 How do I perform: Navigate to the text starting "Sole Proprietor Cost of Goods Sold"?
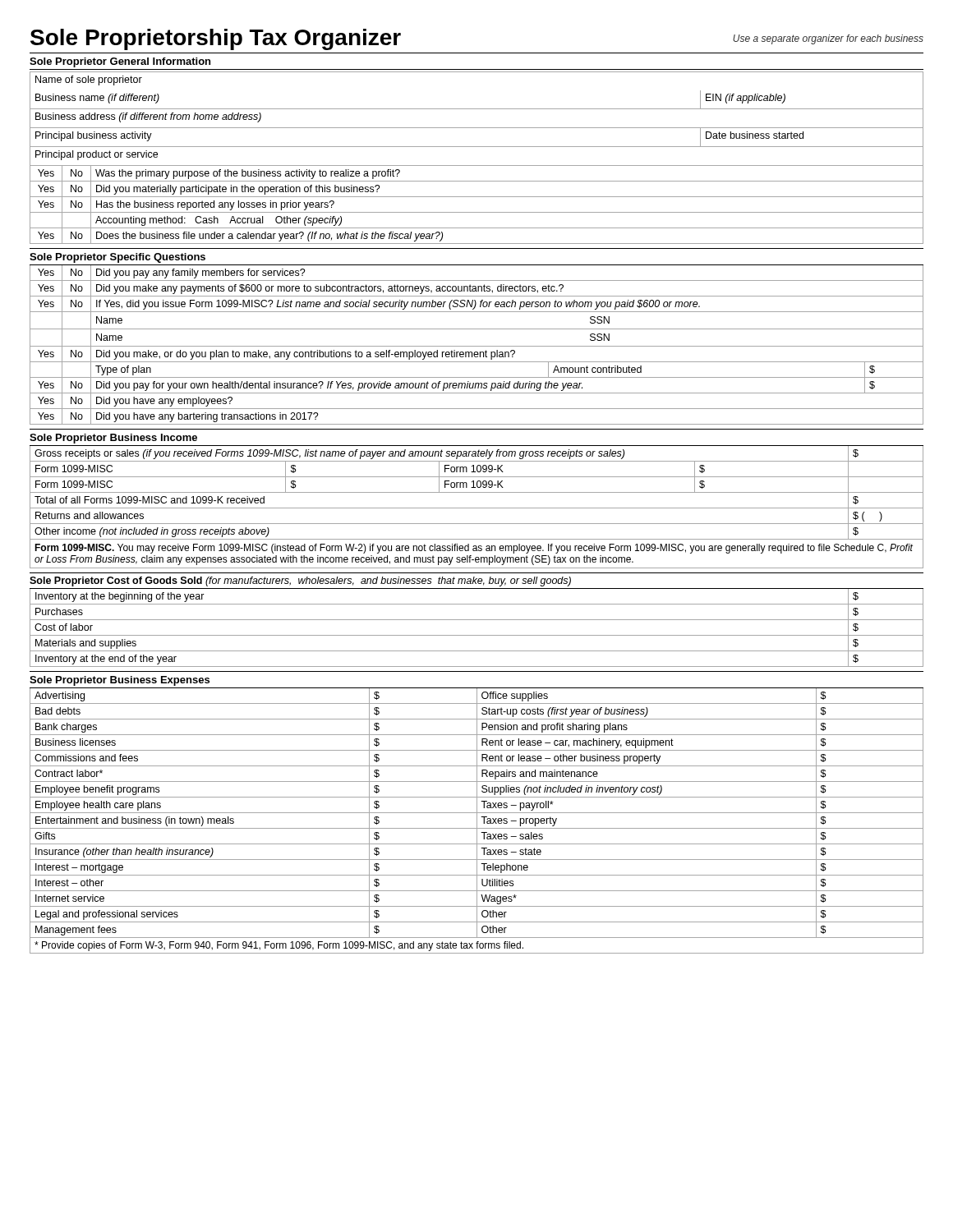pyautogui.click(x=301, y=581)
